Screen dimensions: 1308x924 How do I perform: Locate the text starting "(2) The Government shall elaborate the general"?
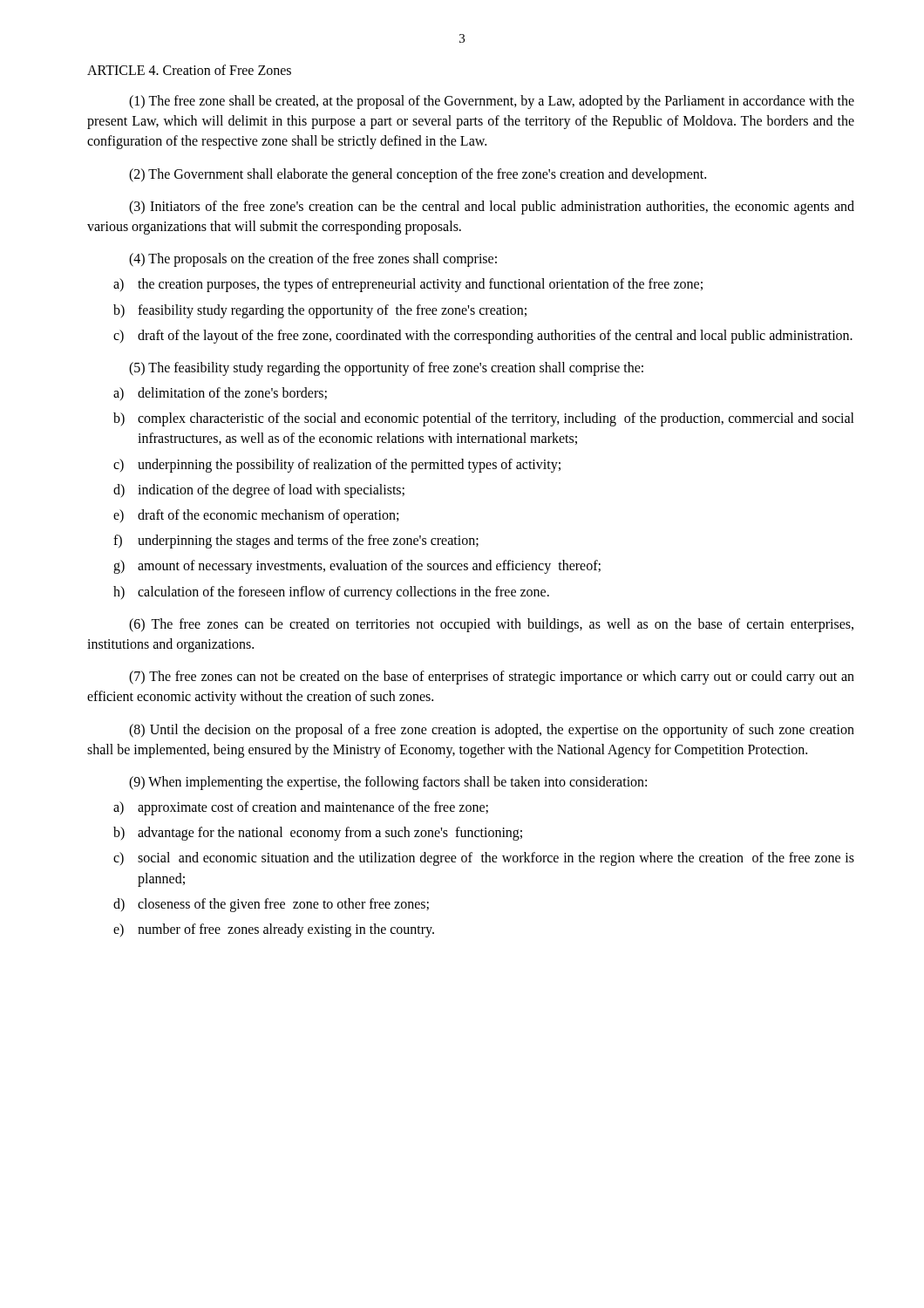tap(418, 174)
